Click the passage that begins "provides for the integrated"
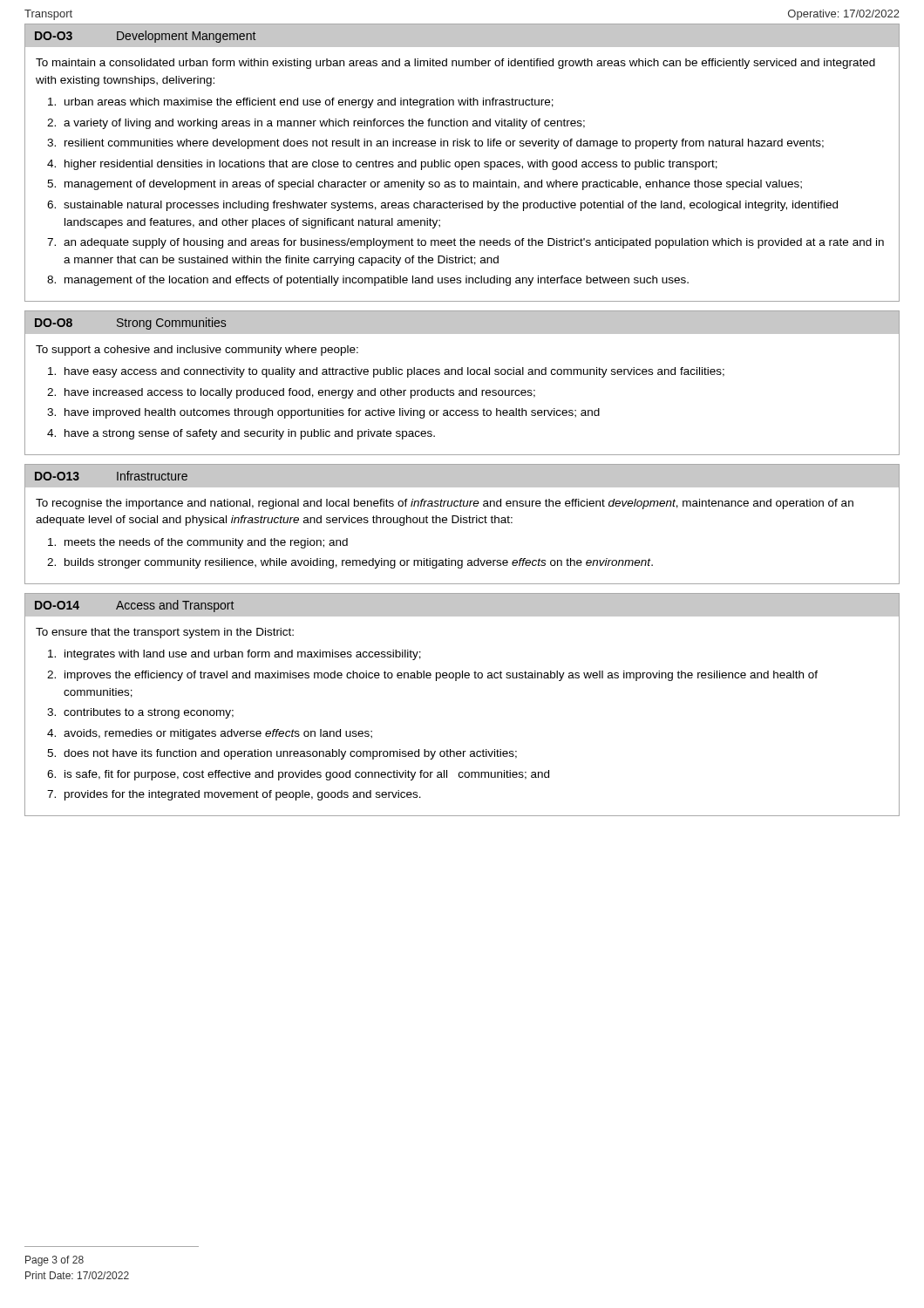 [243, 794]
